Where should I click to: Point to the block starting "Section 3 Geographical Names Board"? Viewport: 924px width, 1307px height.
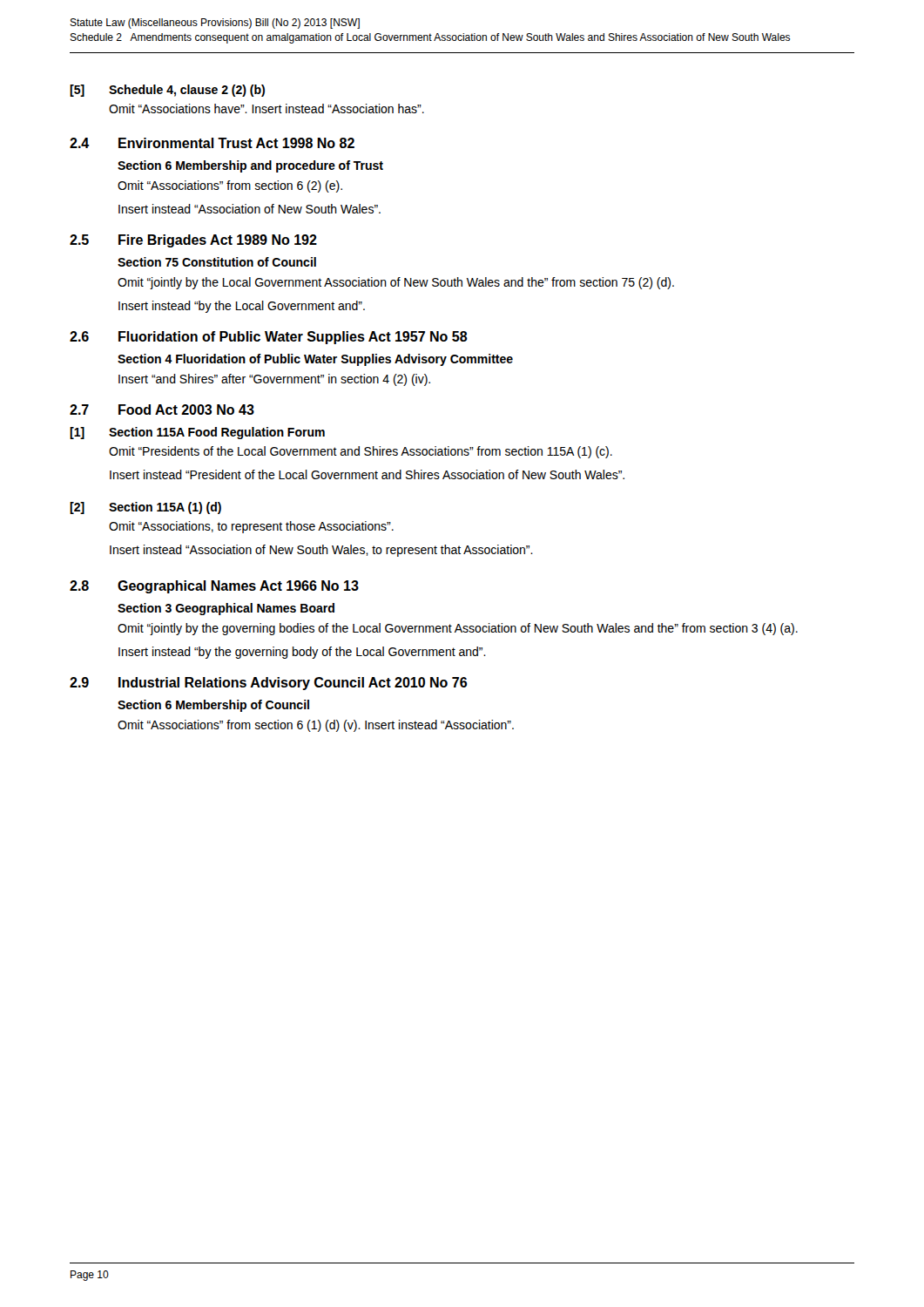226,608
